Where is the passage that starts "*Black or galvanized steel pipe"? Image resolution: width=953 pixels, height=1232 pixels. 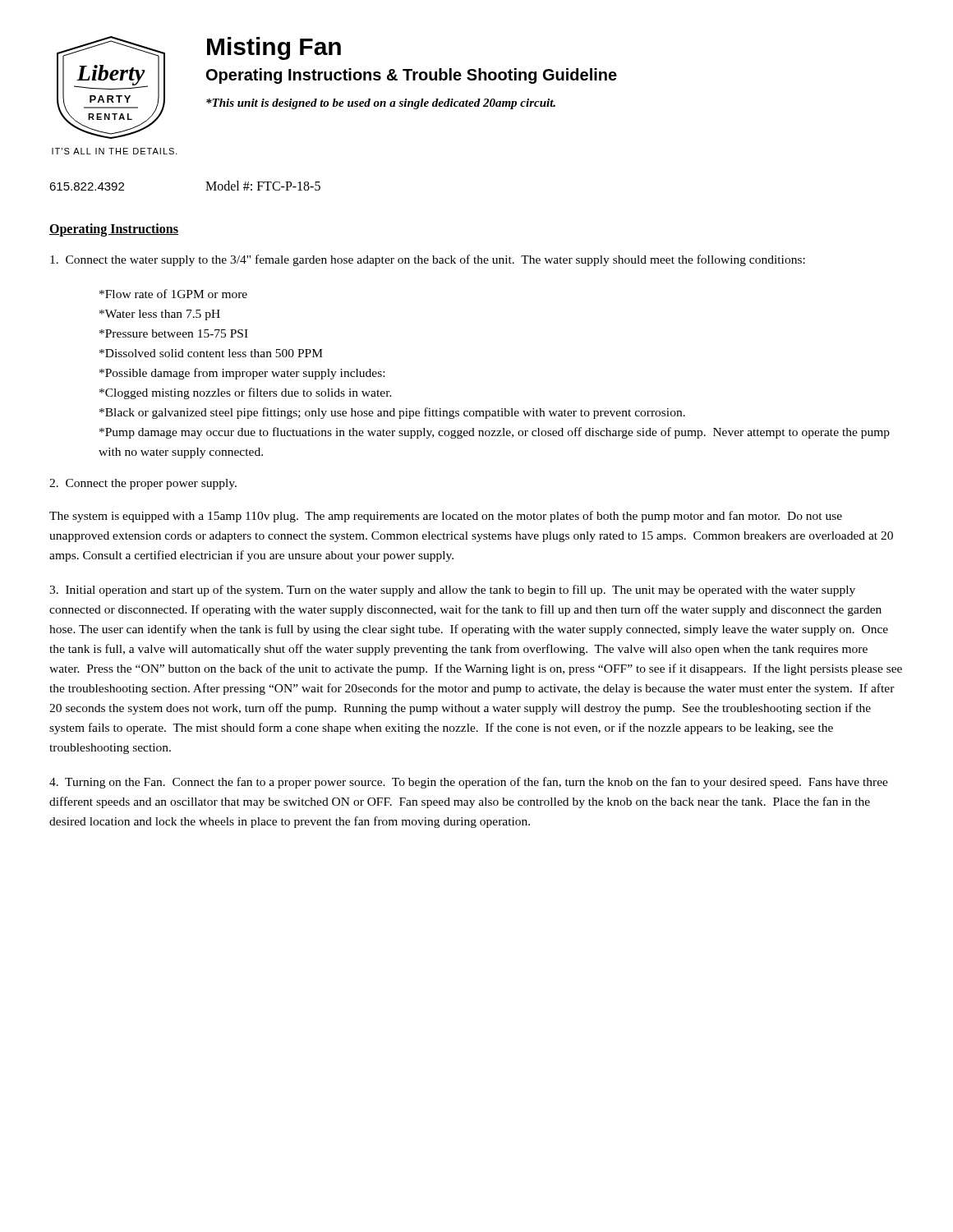[x=392, y=412]
